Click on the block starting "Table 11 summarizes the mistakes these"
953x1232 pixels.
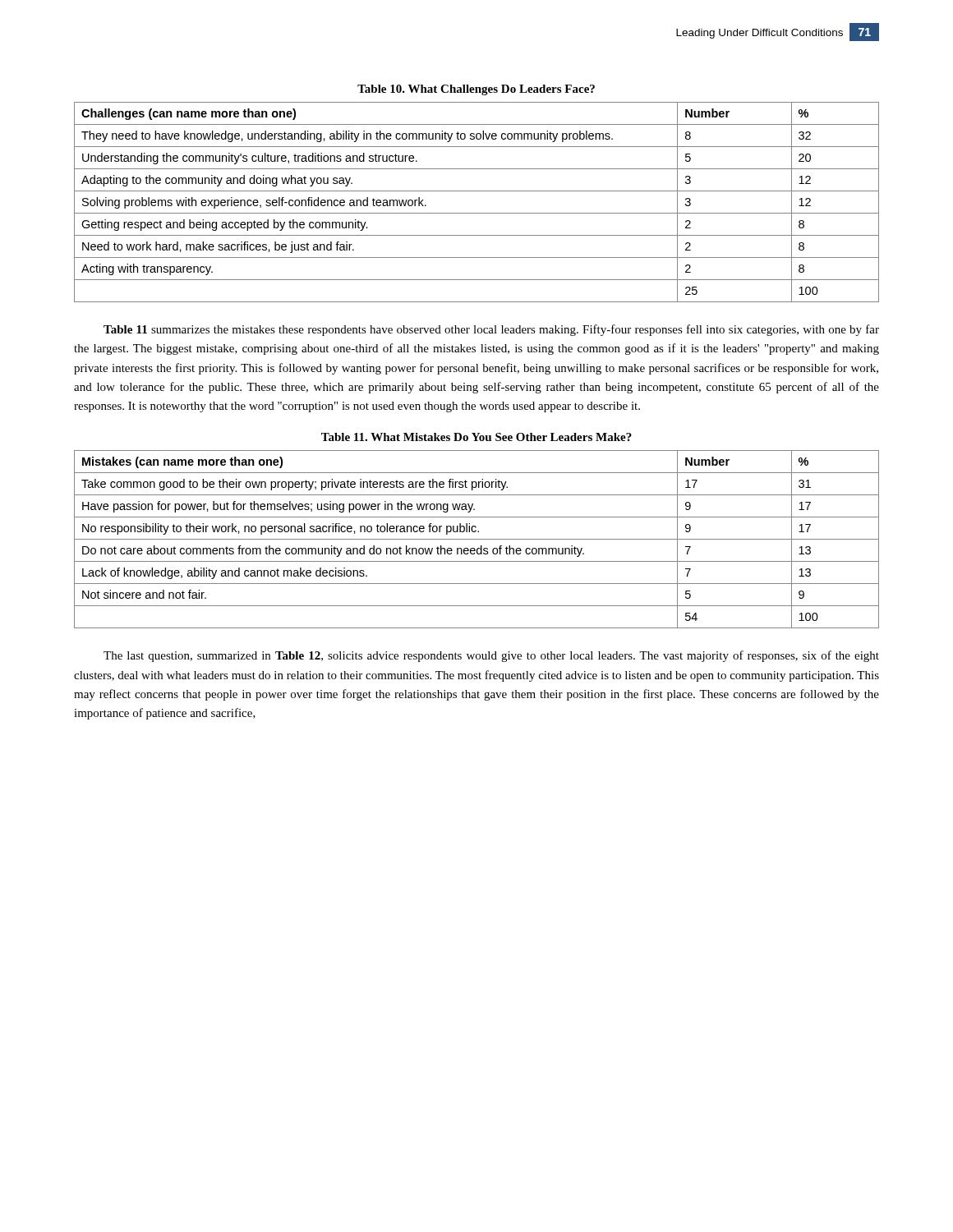(x=476, y=368)
